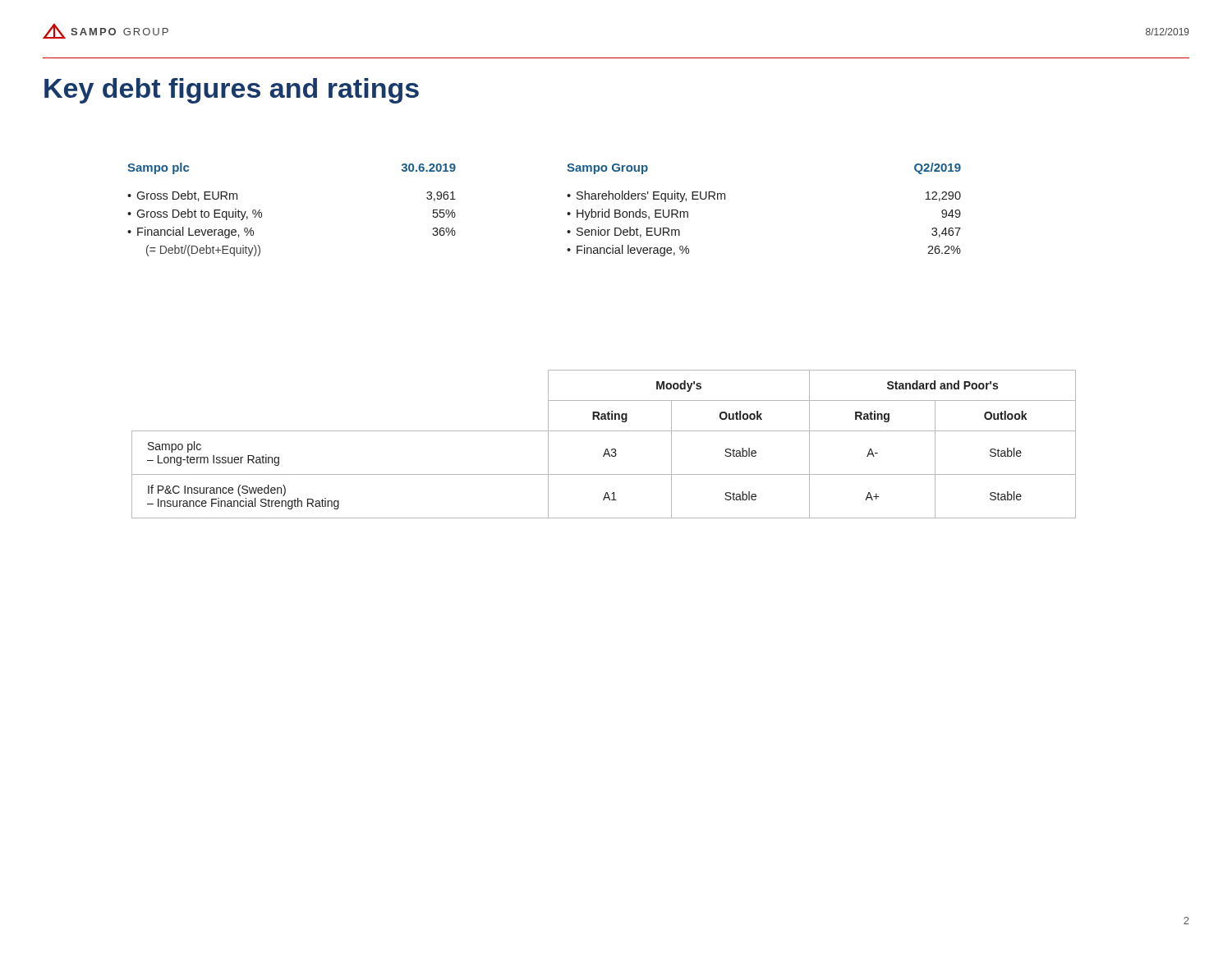This screenshot has width=1232, height=953.
Task: Locate the list item that says "•Senior Debt, EURm 3,467"
Action: 625,232
